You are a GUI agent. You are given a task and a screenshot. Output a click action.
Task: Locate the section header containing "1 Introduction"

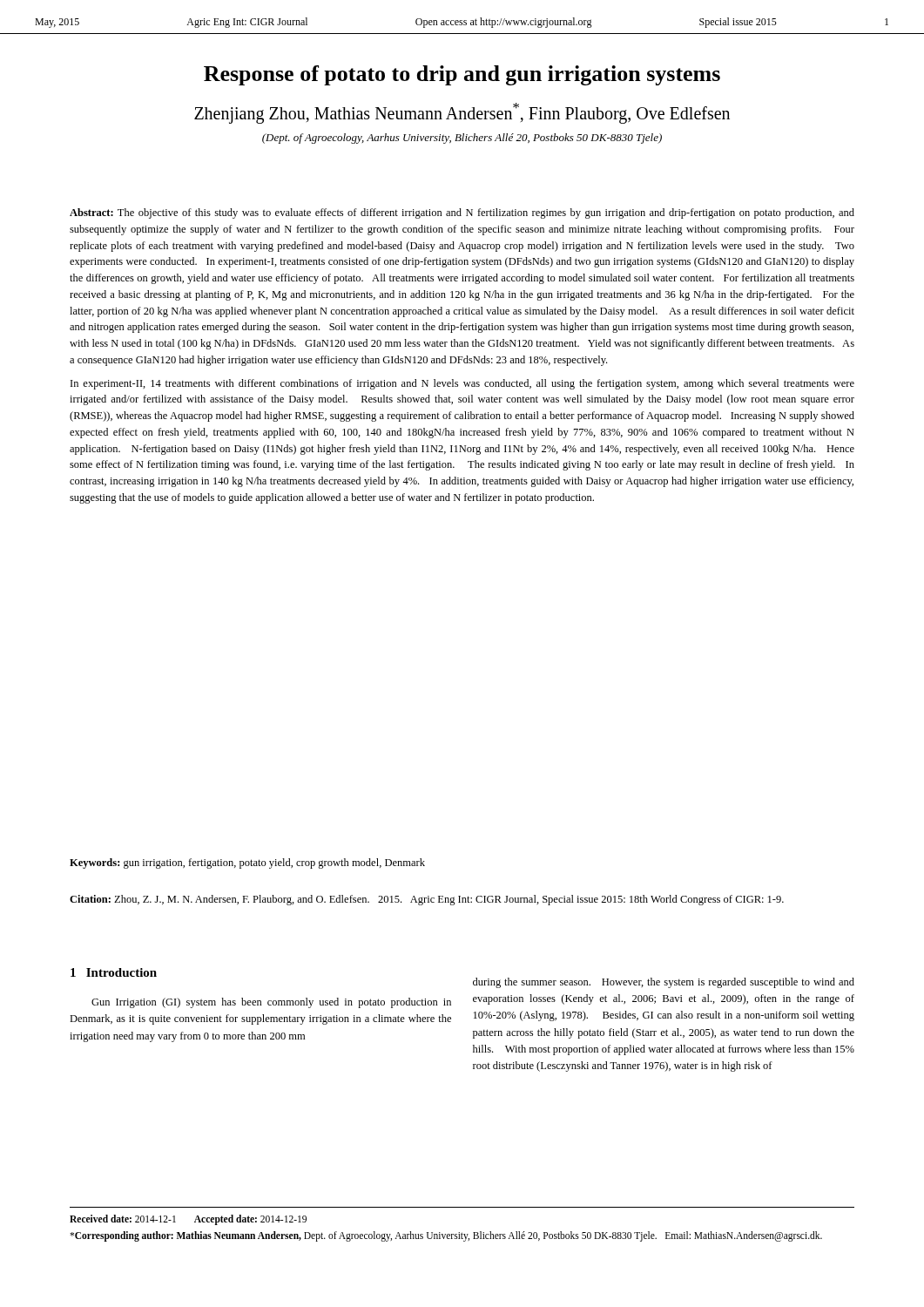(113, 972)
